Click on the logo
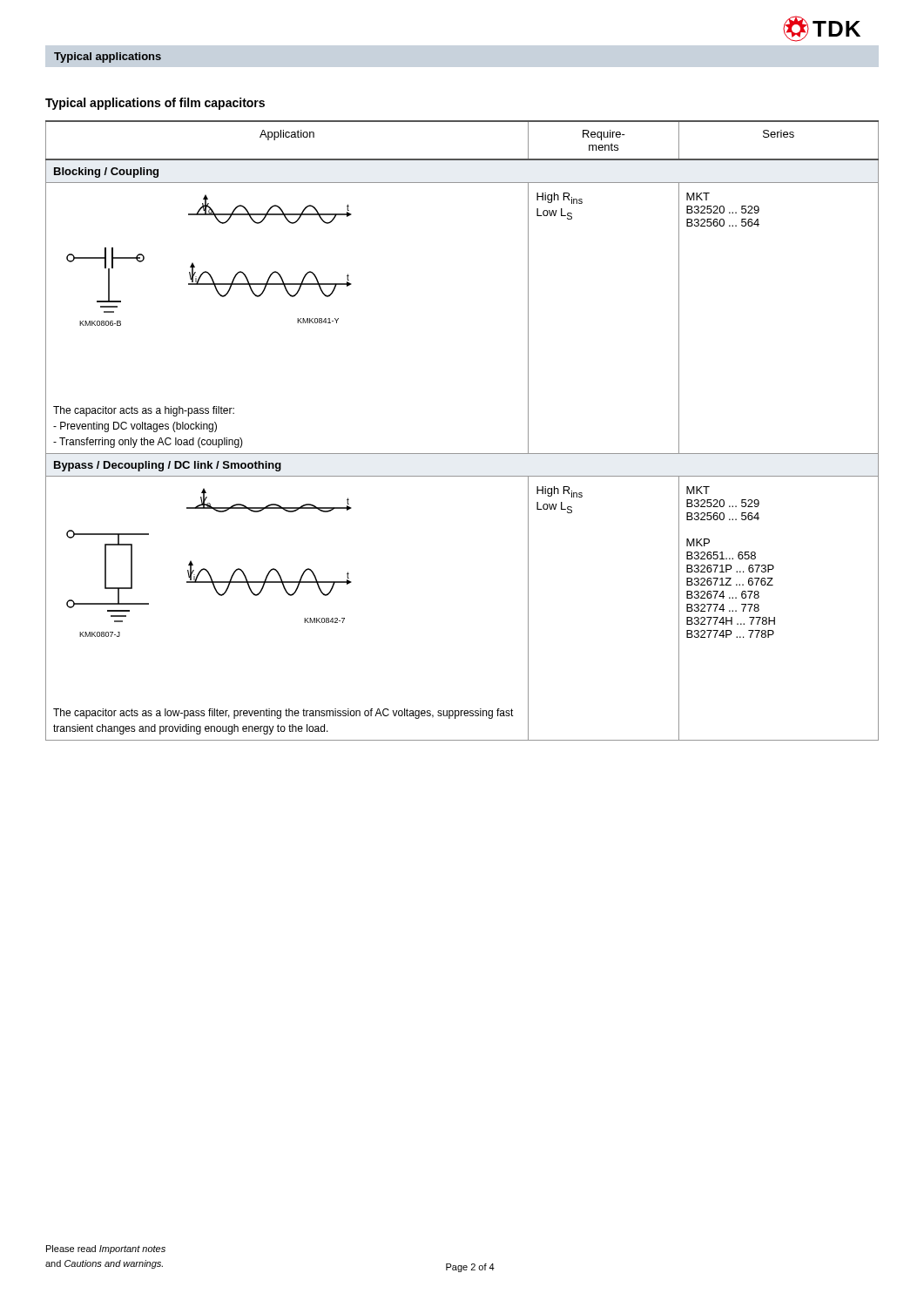This screenshot has width=924, height=1307. [x=831, y=29]
